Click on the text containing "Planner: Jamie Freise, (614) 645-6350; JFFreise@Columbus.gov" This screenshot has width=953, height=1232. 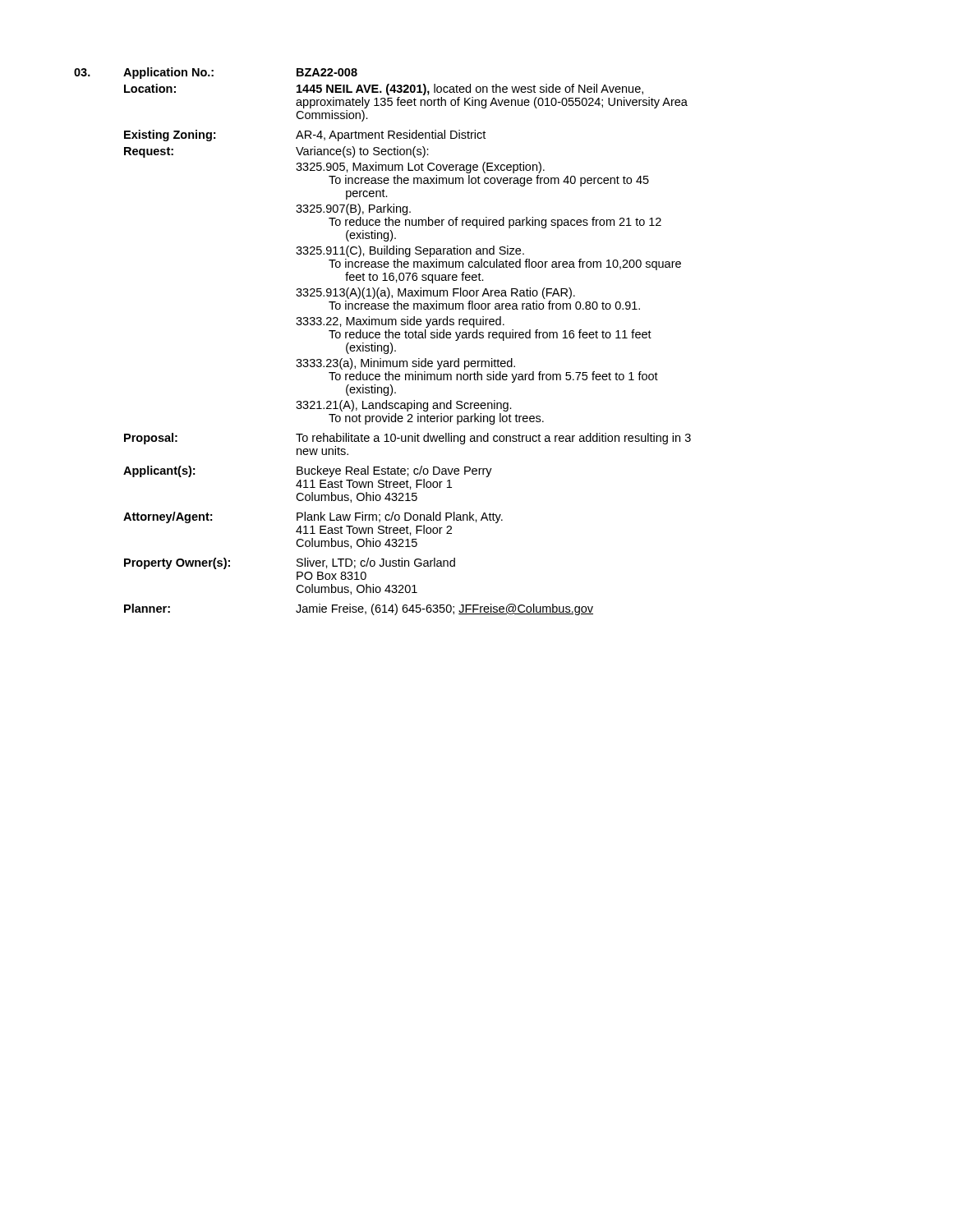pyautogui.click(x=476, y=609)
